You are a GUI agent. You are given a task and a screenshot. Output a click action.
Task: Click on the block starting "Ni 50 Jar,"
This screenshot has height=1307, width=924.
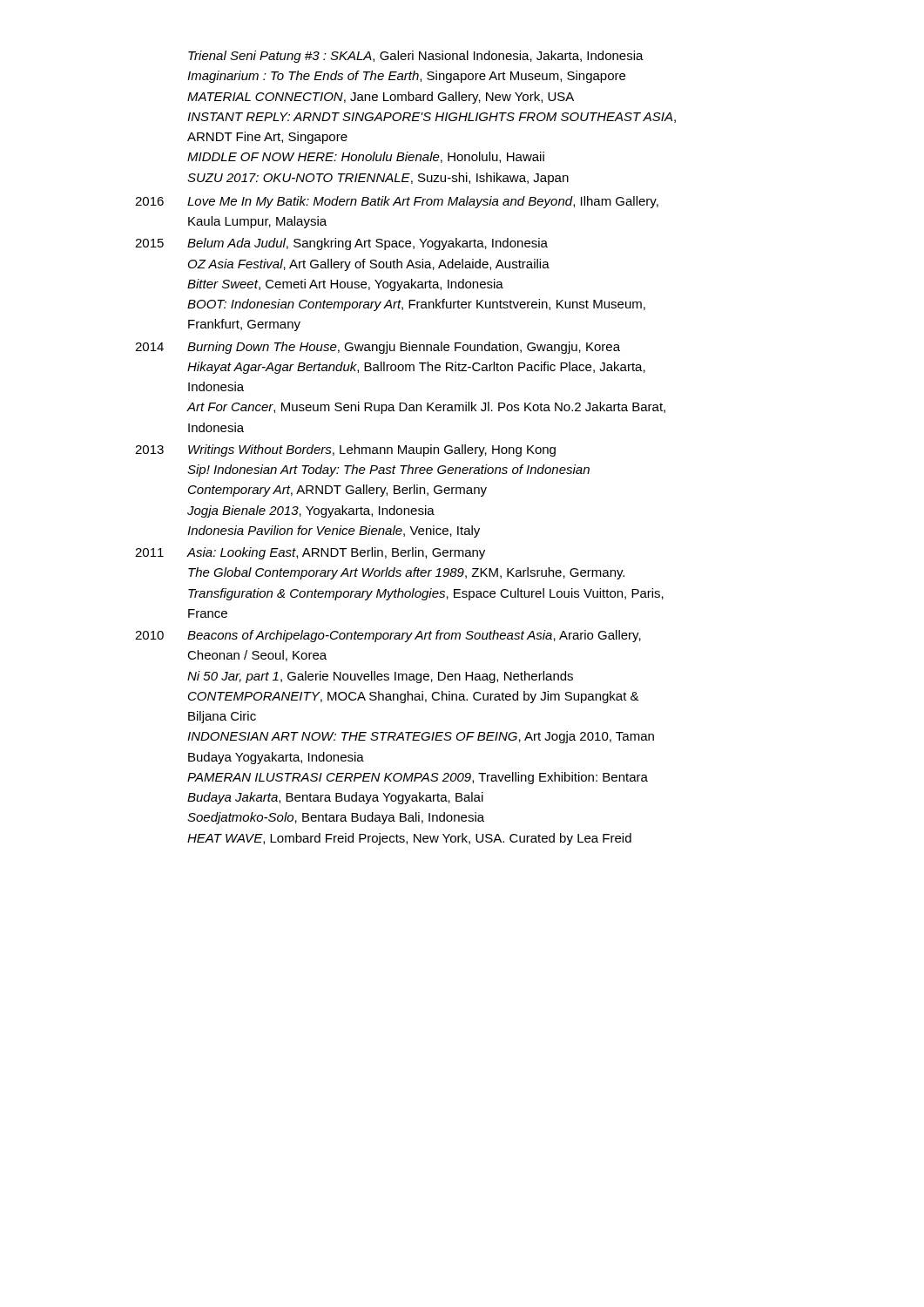(380, 675)
